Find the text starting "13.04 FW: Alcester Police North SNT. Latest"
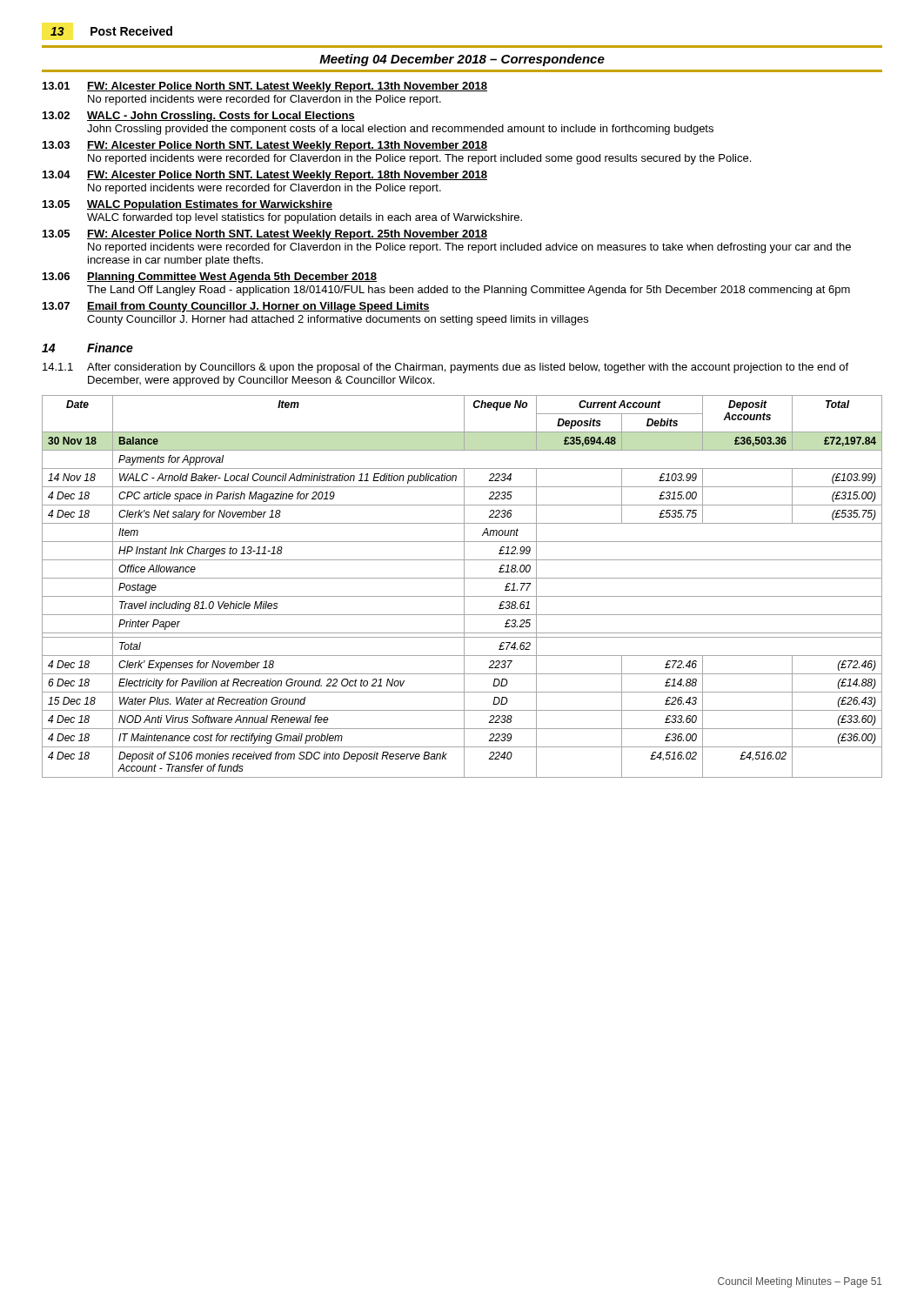The height and width of the screenshot is (1305, 924). click(462, 181)
